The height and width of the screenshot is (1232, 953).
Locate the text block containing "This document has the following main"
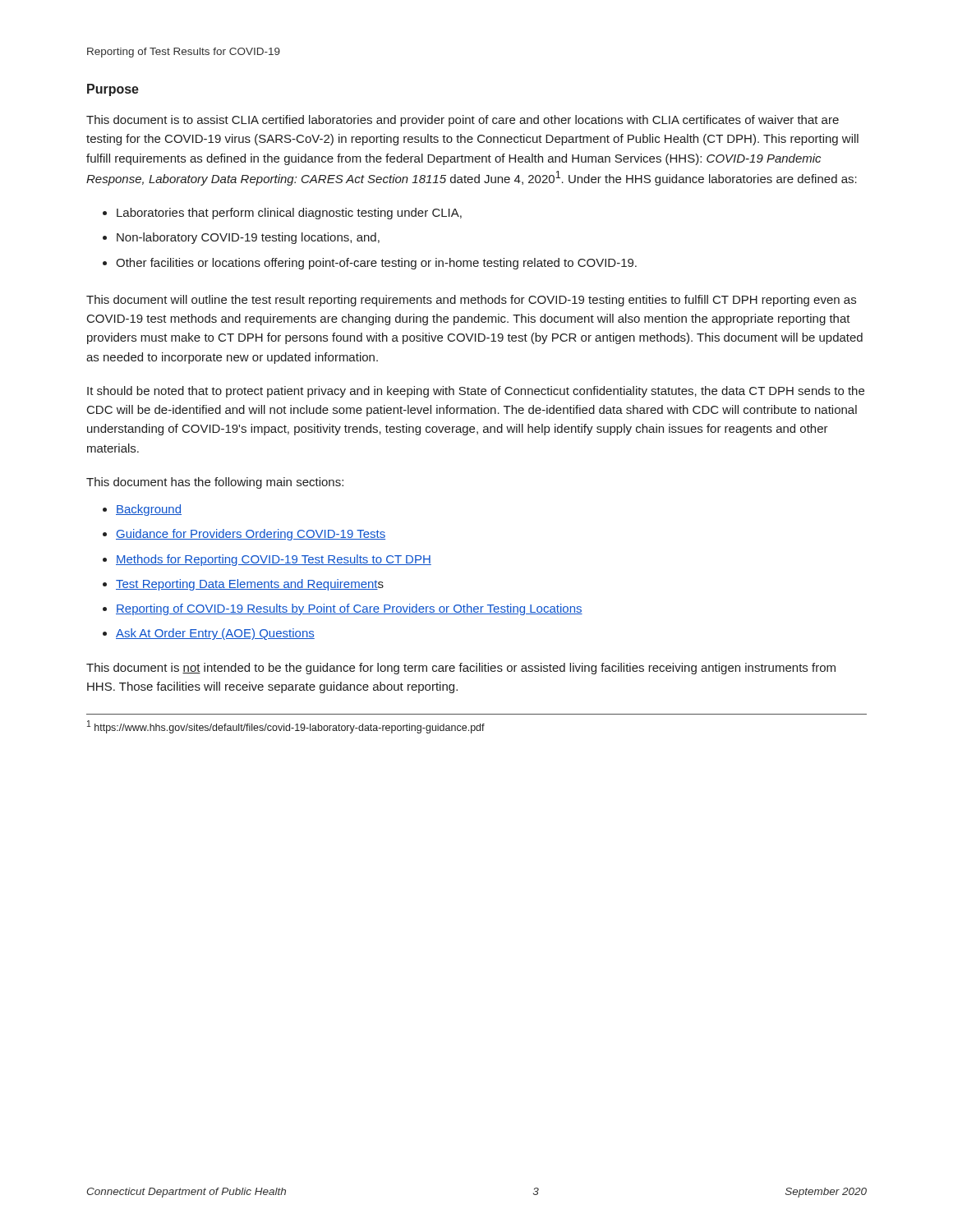pos(215,482)
